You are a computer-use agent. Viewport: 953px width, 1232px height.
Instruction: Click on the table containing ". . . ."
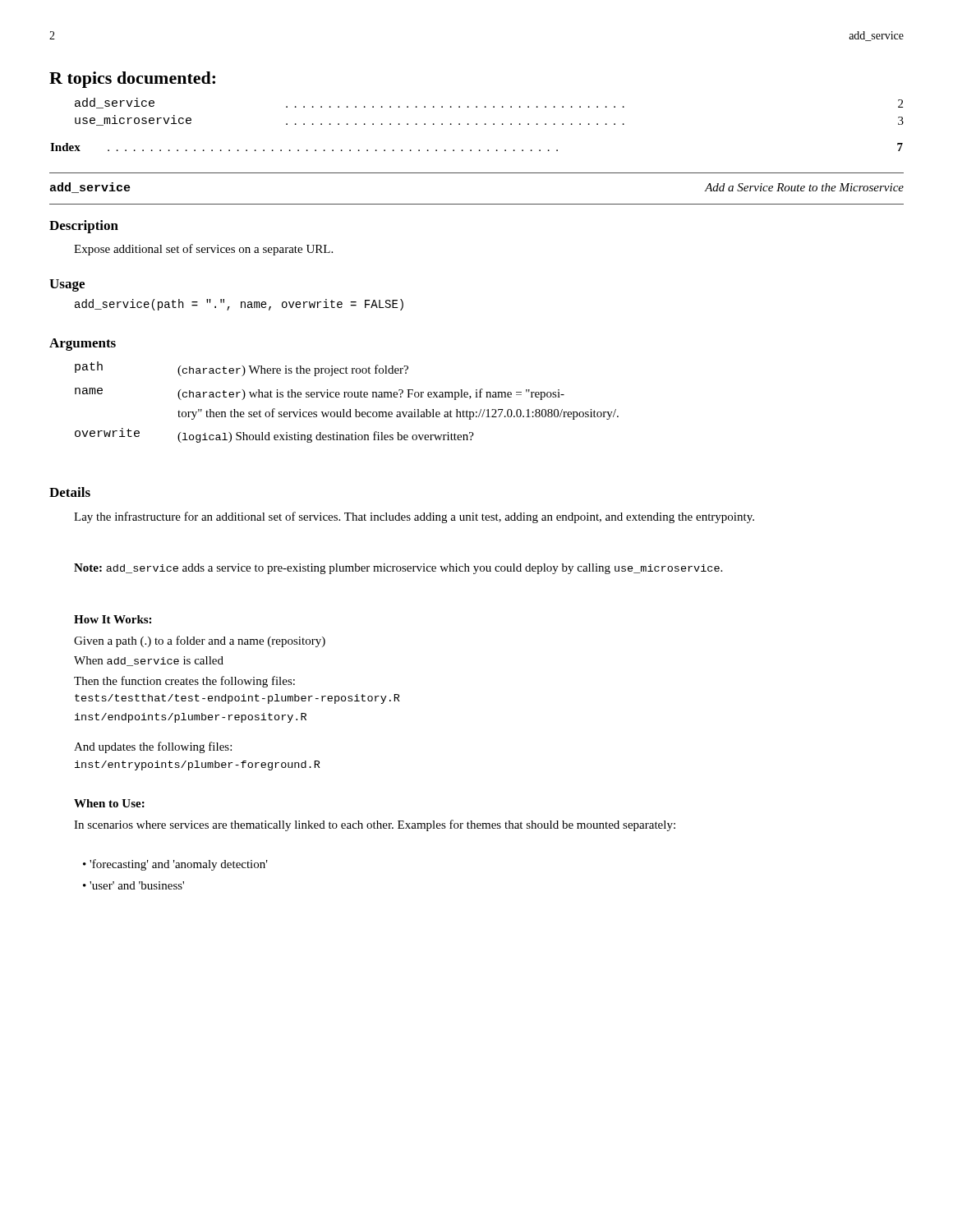489,112
